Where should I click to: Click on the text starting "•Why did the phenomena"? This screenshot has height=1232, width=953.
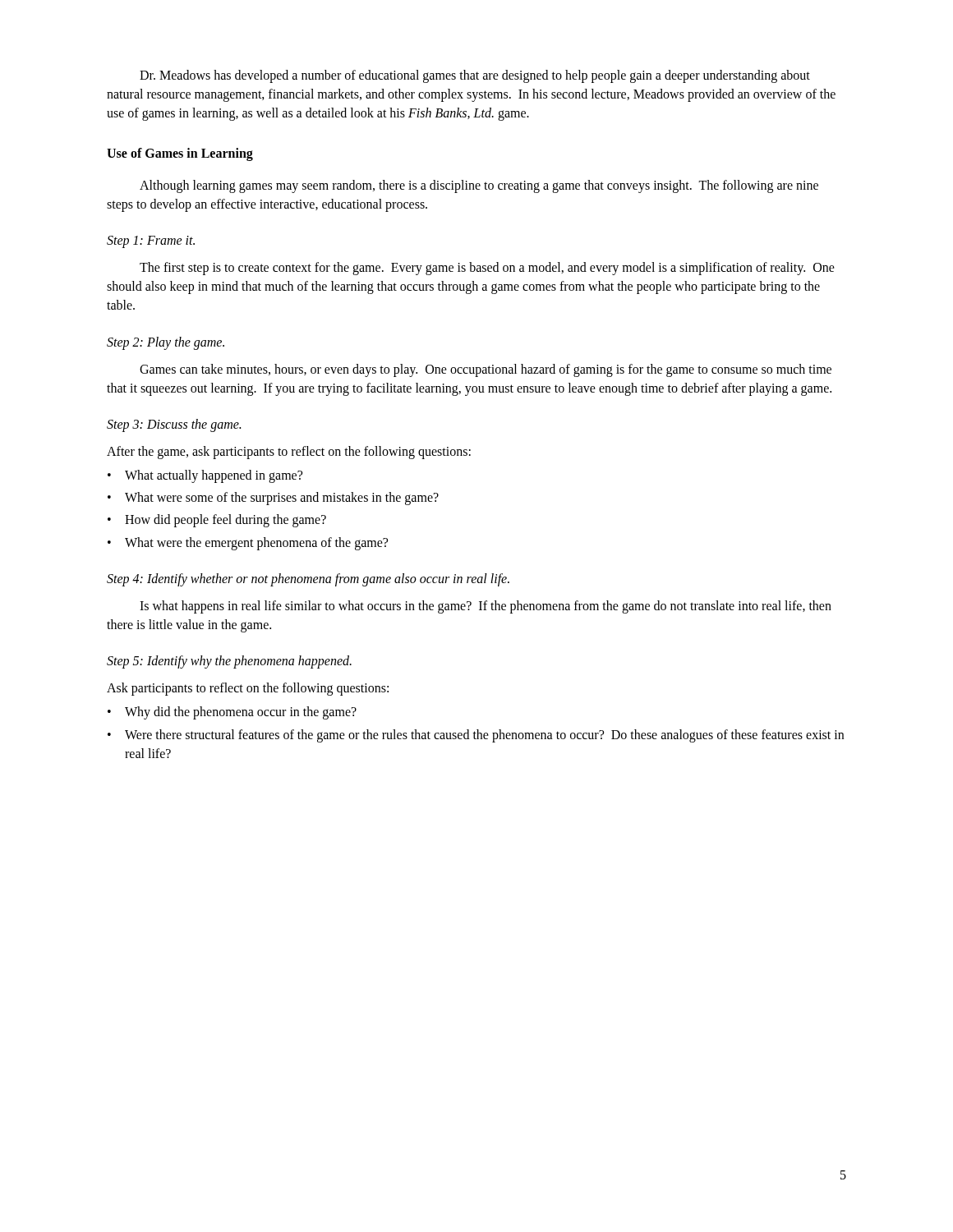(232, 713)
